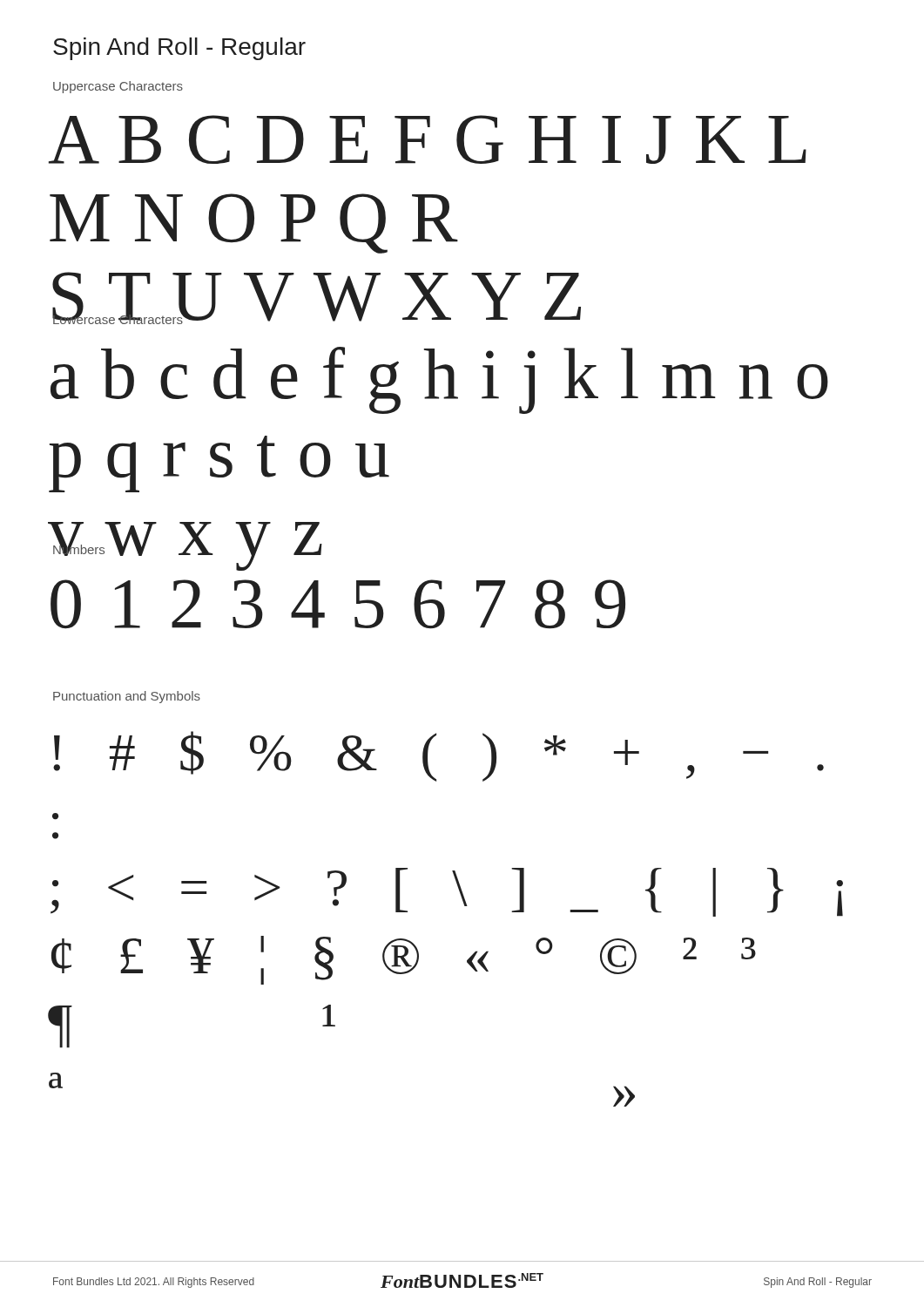The height and width of the screenshot is (1307, 924).
Task: Locate the section header containing "Lowercase Characters"
Action: click(x=118, y=319)
